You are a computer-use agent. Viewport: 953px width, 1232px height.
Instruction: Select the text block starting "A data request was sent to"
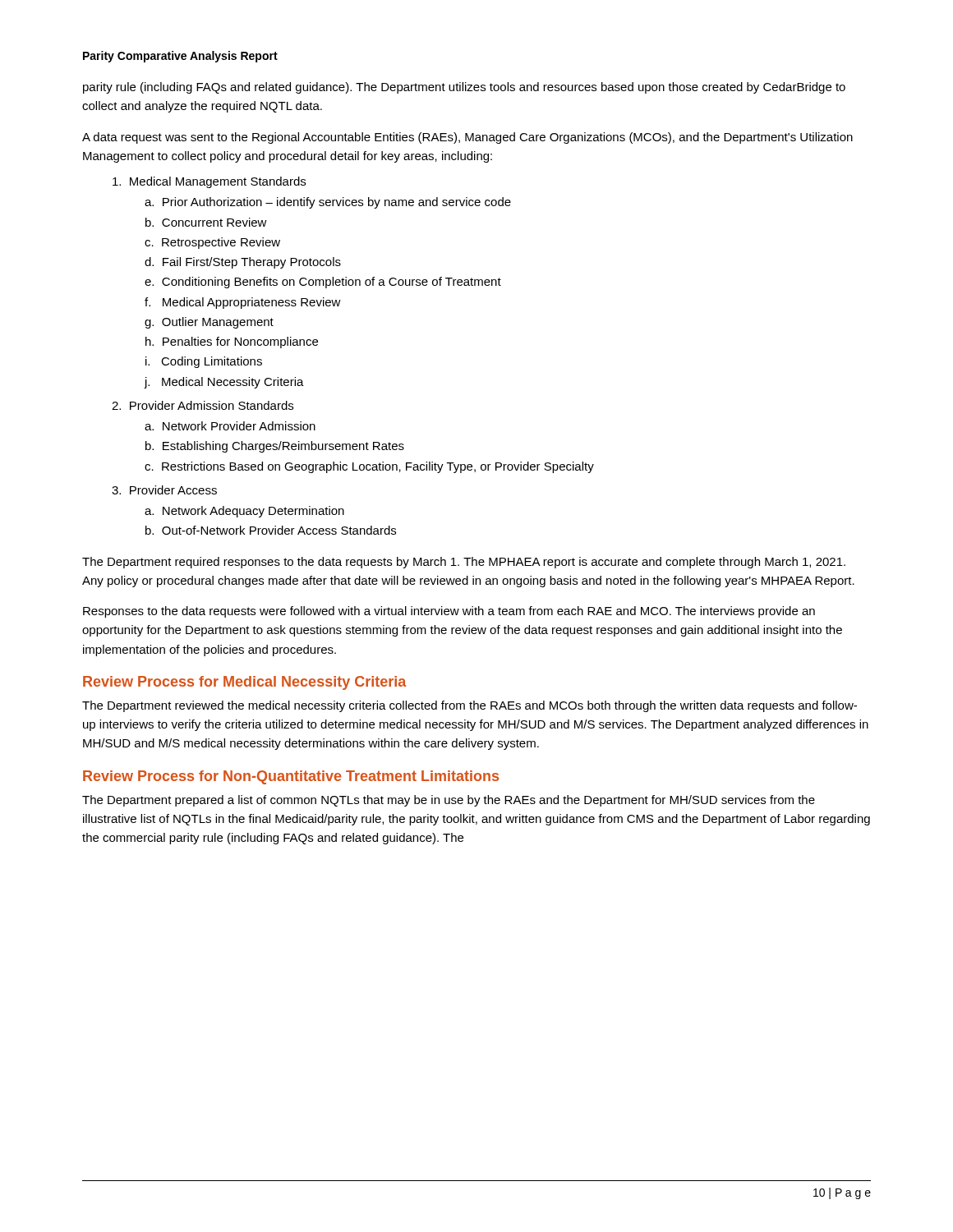pos(468,146)
